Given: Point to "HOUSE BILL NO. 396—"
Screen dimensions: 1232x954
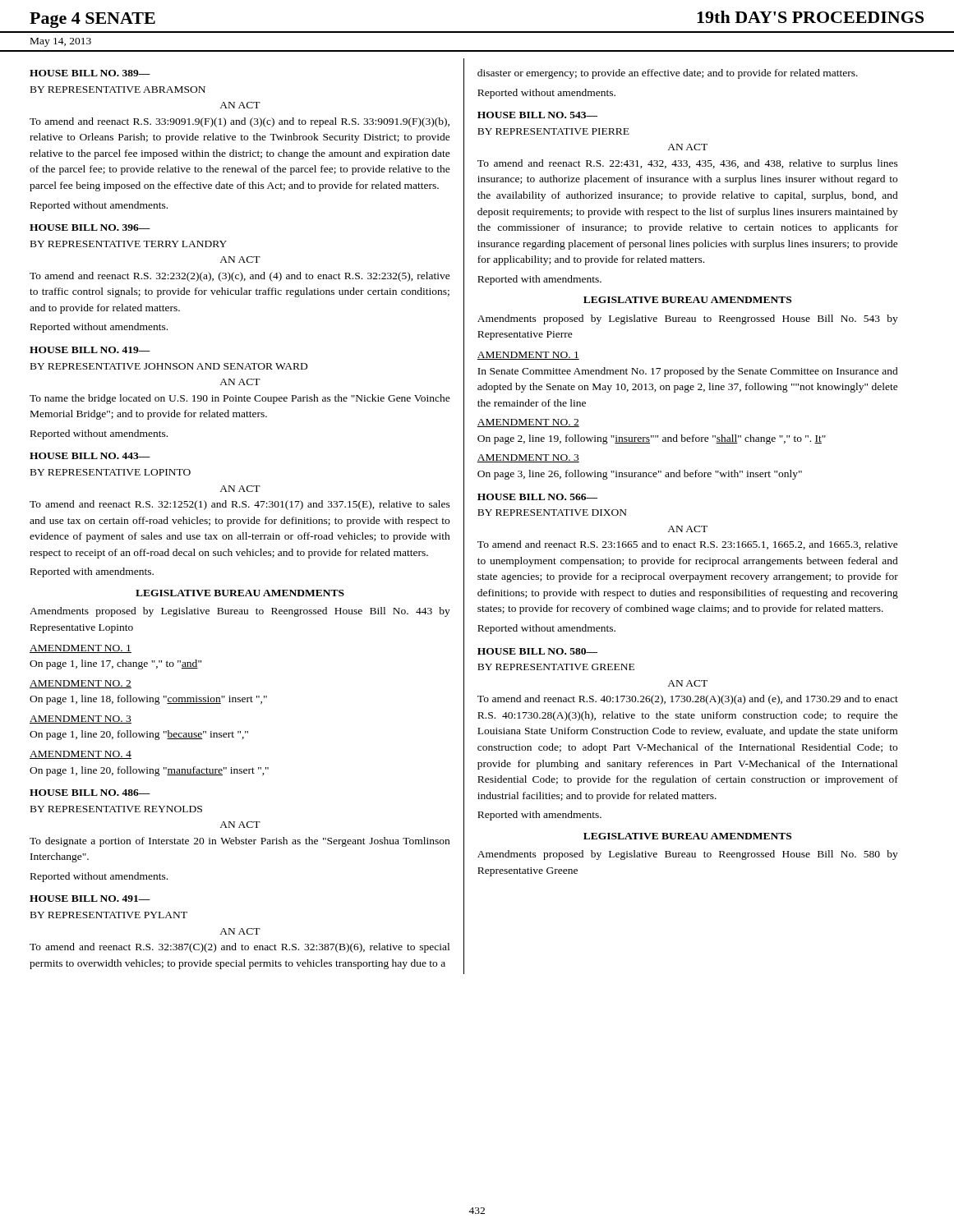Looking at the screenshot, I should 90,227.
